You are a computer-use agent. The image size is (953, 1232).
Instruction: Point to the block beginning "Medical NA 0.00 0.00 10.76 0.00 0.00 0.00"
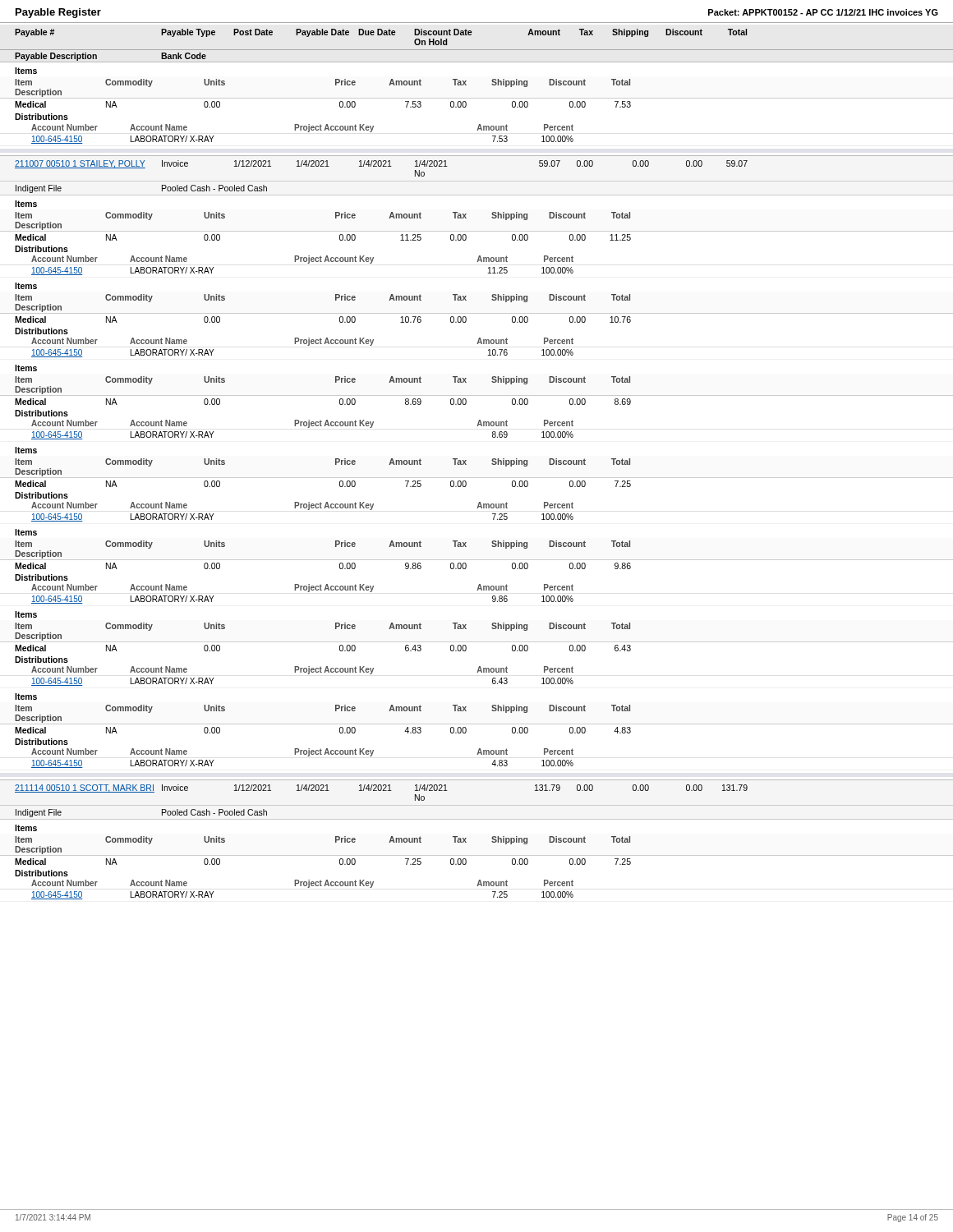click(x=323, y=319)
